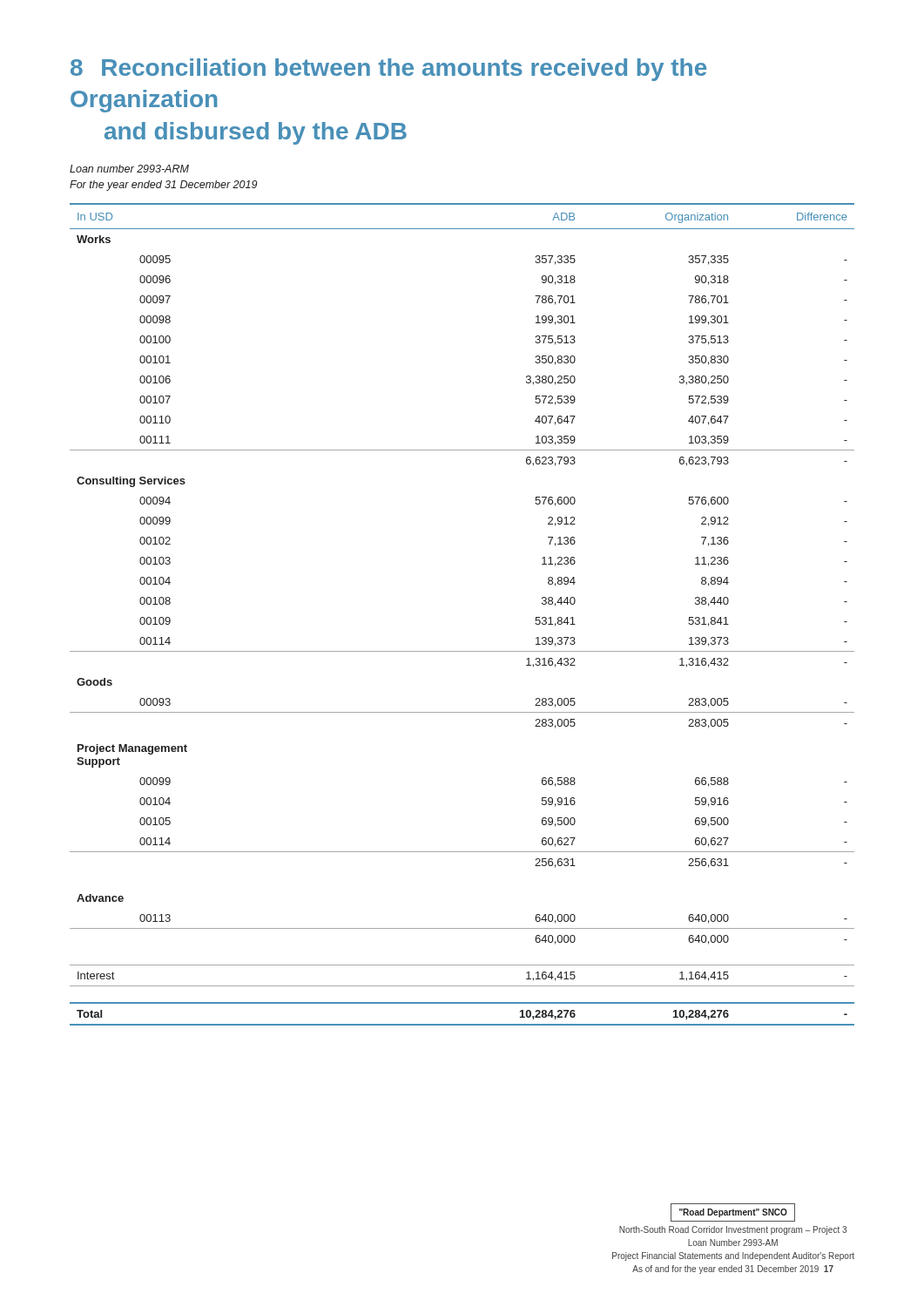Select the title containing "8 Reconciliation between"
Image resolution: width=924 pixels, height=1307 pixels.
click(388, 70)
